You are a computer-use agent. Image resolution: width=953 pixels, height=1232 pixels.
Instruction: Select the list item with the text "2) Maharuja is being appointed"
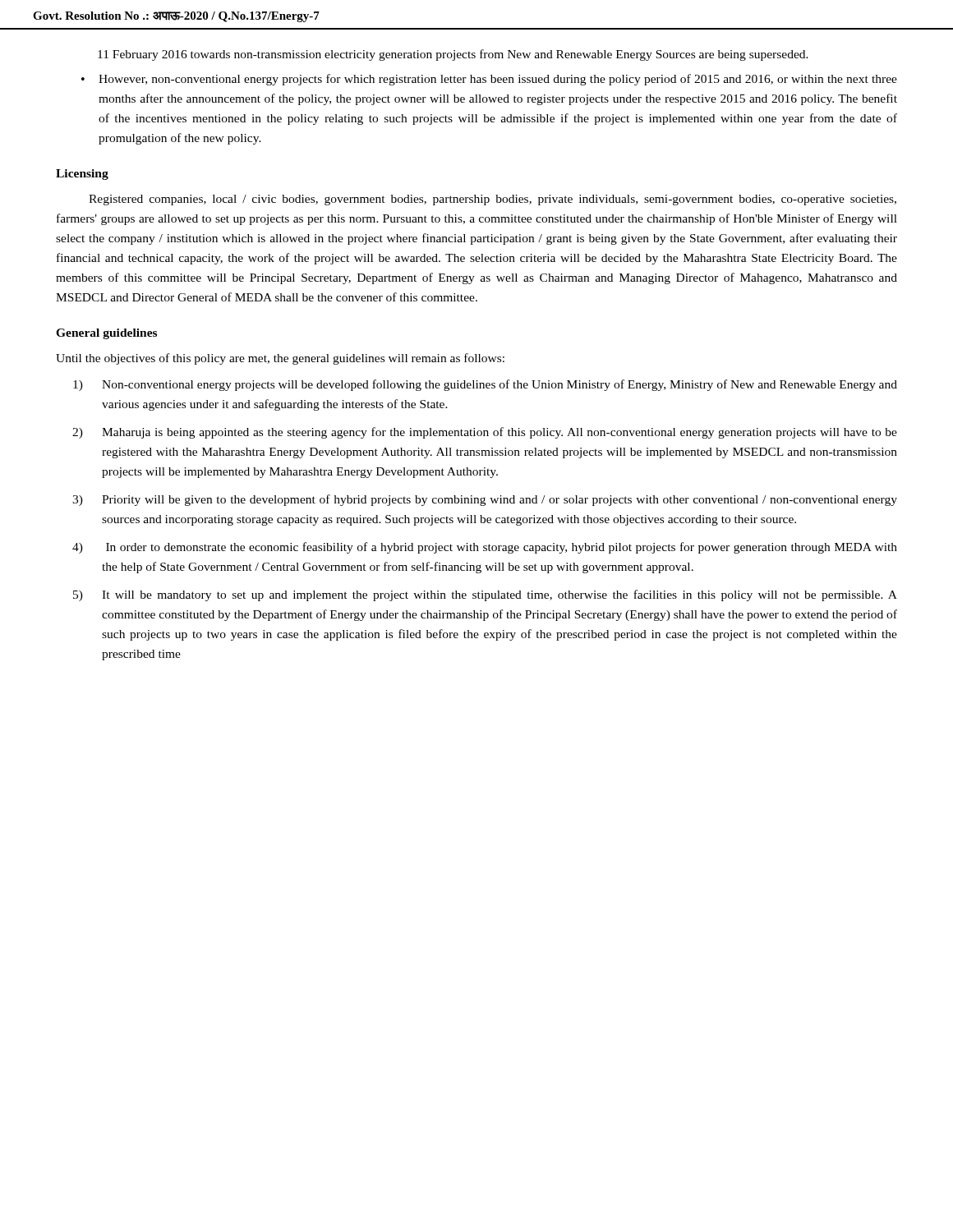pos(485,452)
